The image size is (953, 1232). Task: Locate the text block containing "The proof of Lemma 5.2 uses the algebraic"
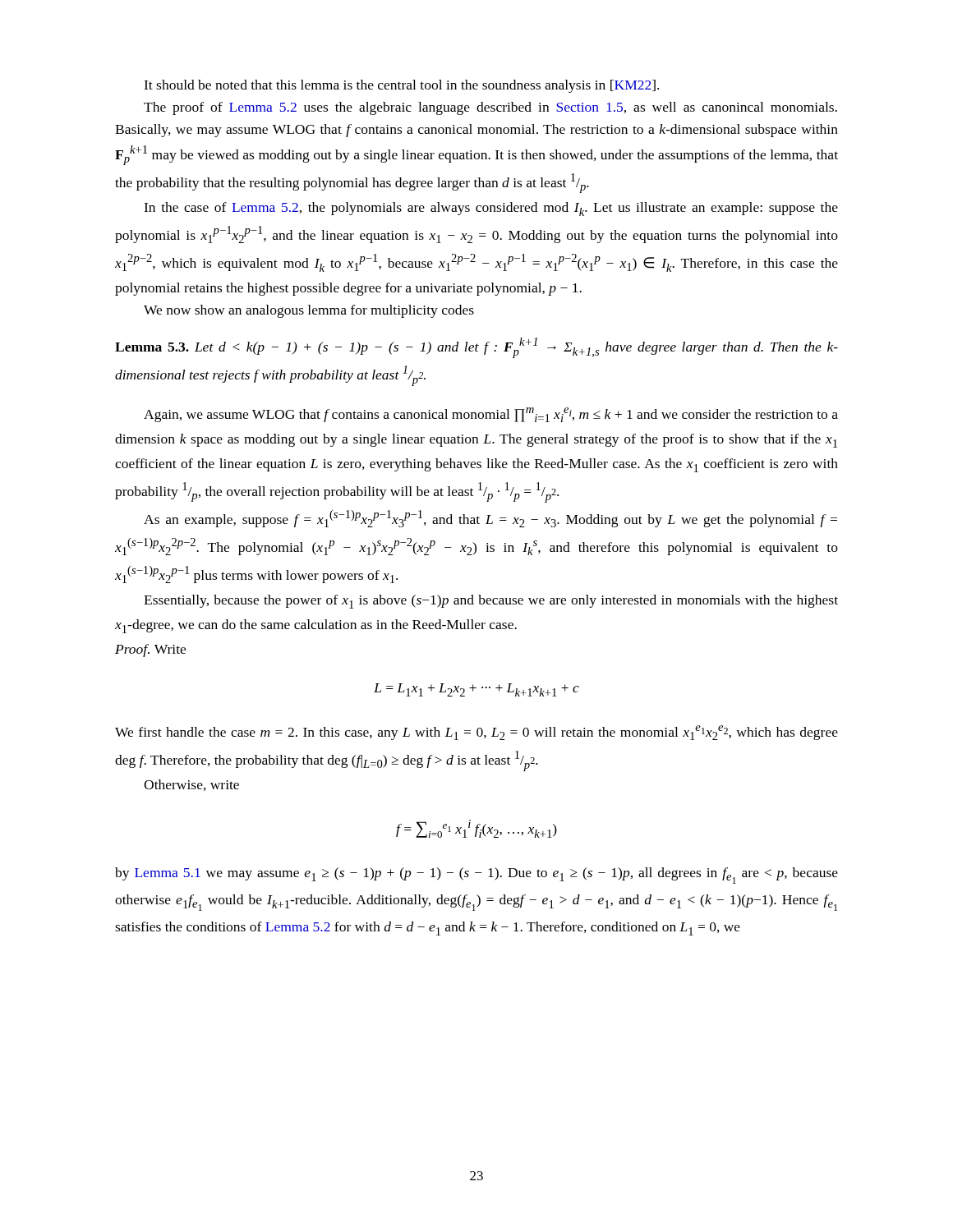point(476,146)
